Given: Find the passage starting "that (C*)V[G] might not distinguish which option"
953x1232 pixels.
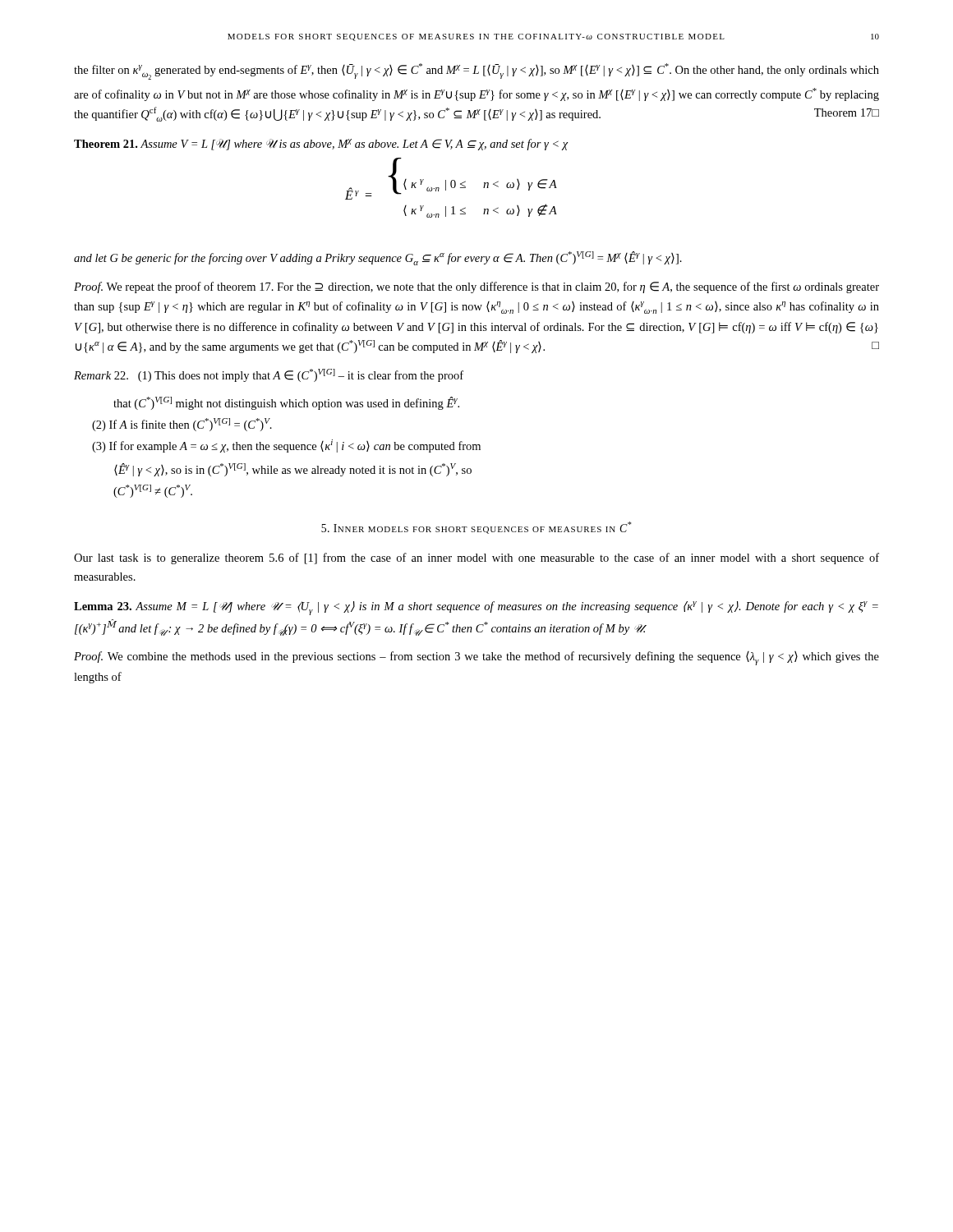Looking at the screenshot, I should tap(287, 402).
